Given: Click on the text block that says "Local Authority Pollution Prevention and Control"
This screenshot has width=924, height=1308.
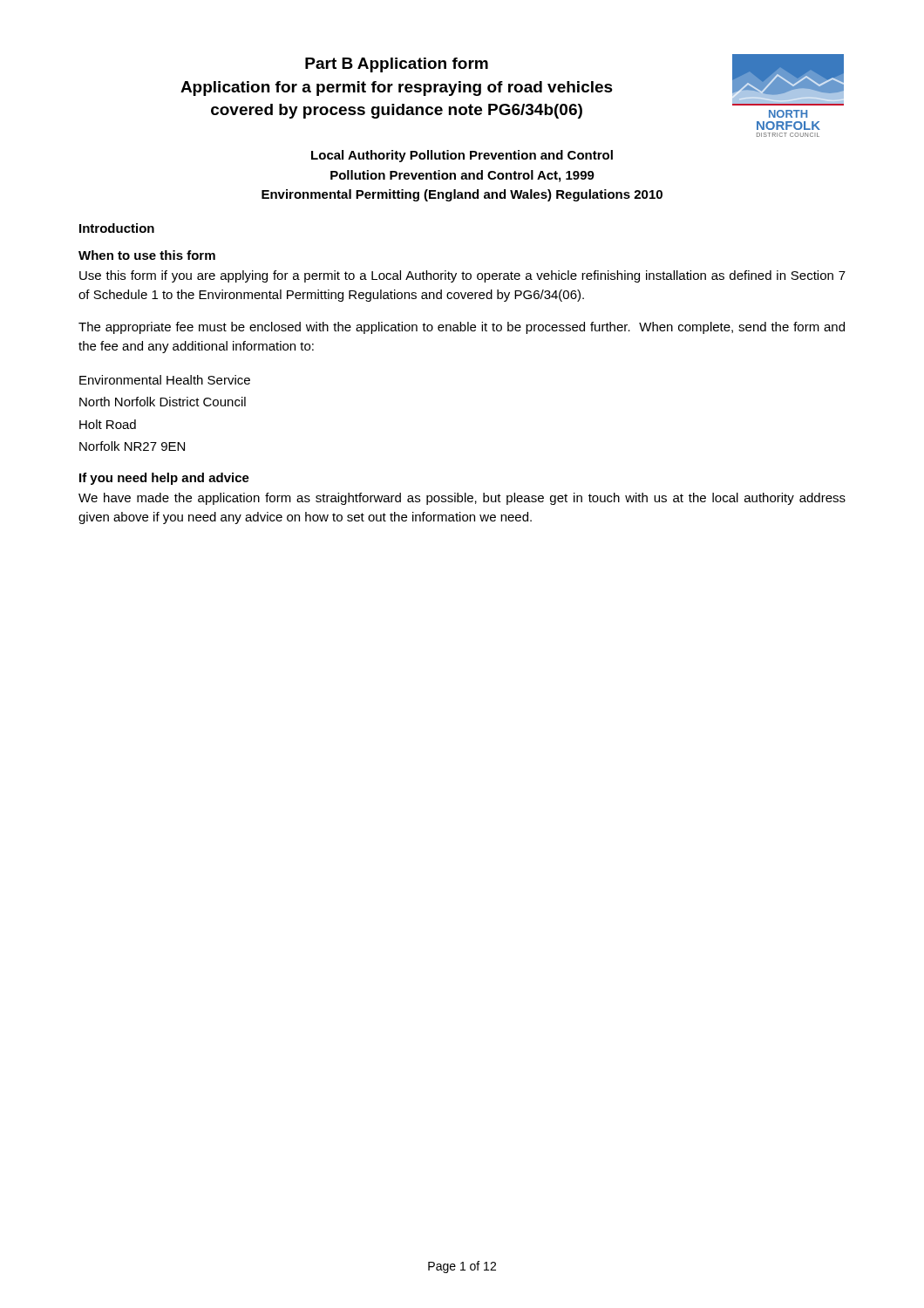Looking at the screenshot, I should (x=462, y=174).
